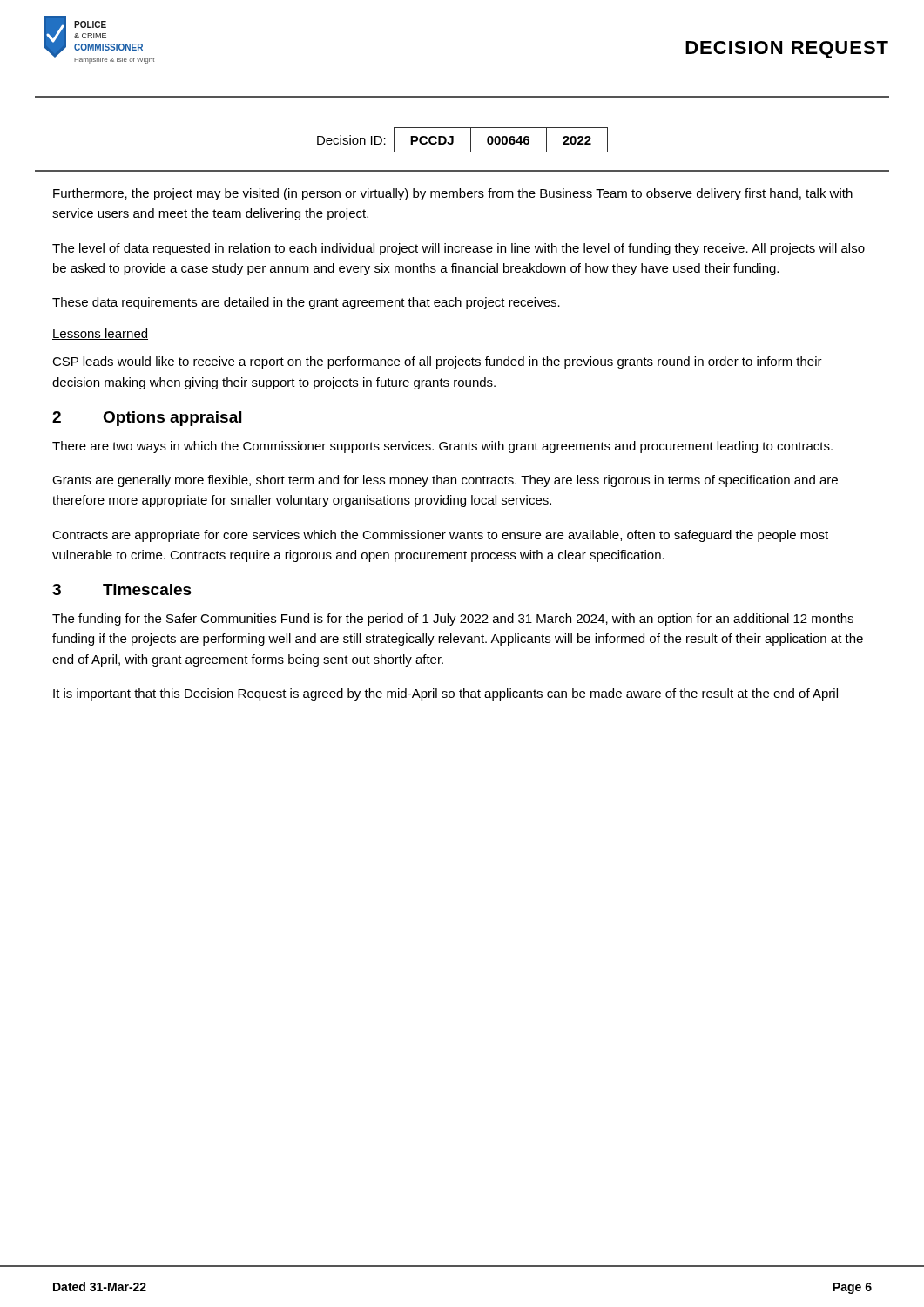The width and height of the screenshot is (924, 1307).
Task: Find the block on this page that starts "It is important"
Action: [445, 693]
